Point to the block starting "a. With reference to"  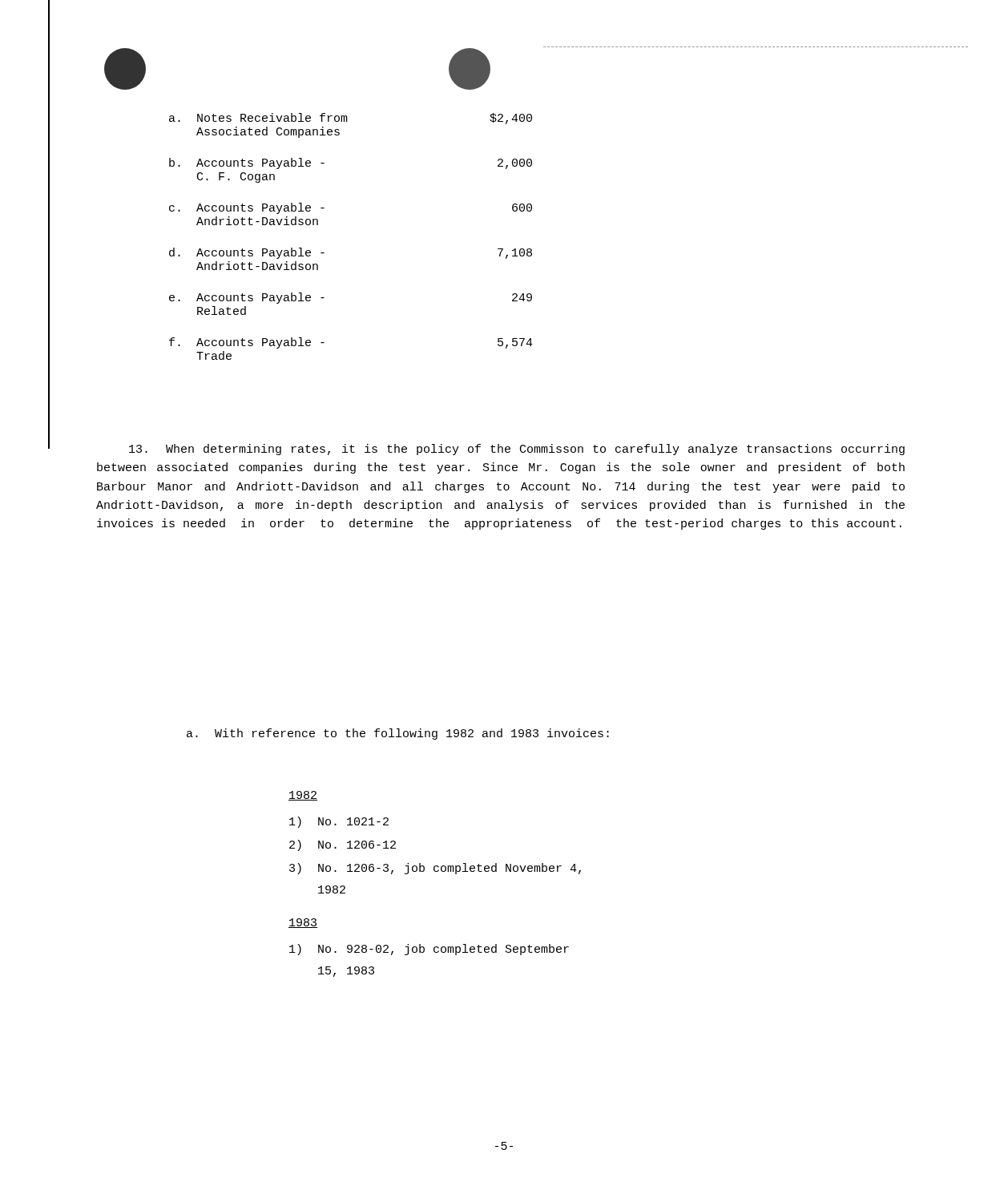click(370, 734)
